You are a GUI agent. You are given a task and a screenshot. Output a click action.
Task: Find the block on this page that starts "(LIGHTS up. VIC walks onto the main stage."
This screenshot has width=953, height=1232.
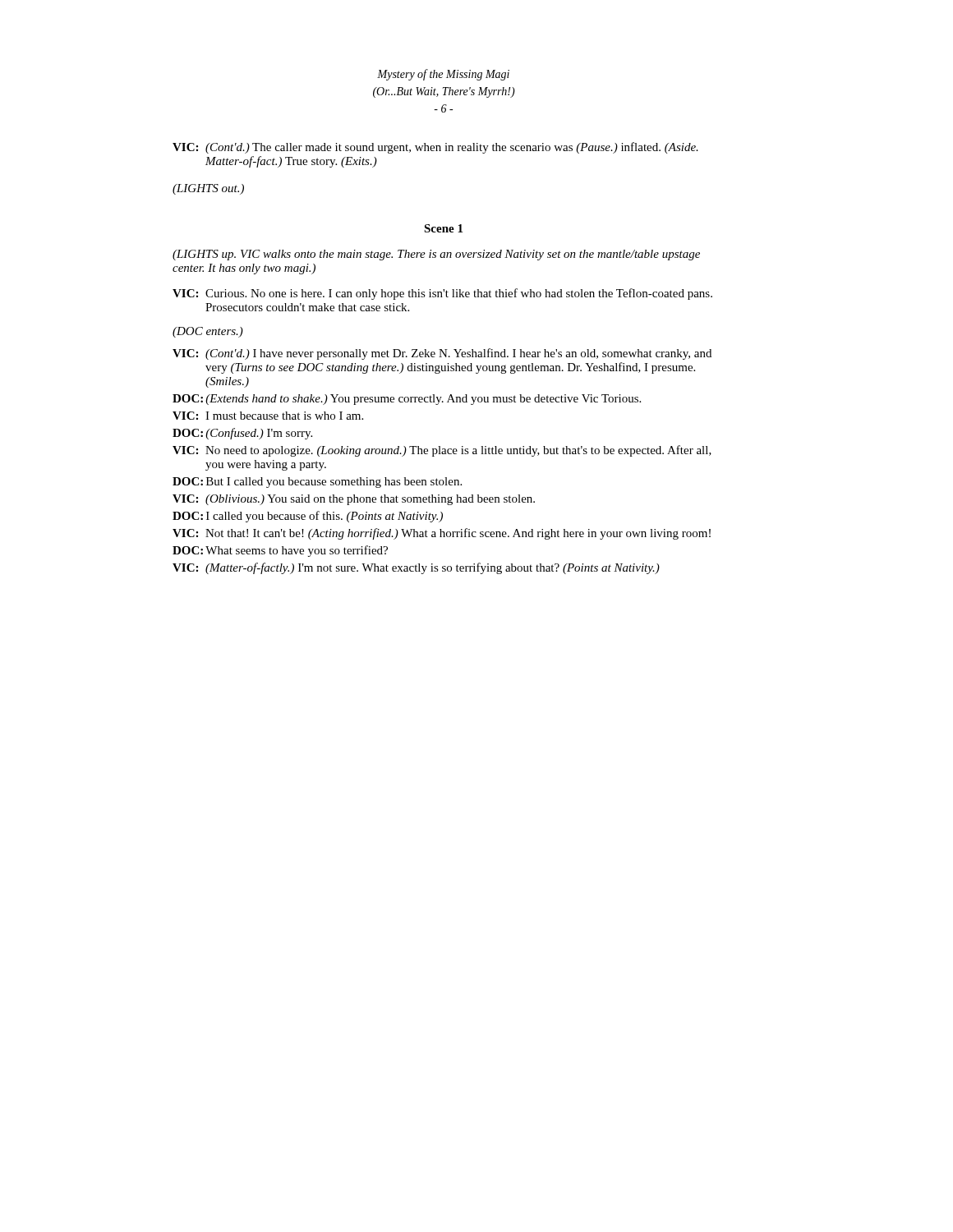436,261
